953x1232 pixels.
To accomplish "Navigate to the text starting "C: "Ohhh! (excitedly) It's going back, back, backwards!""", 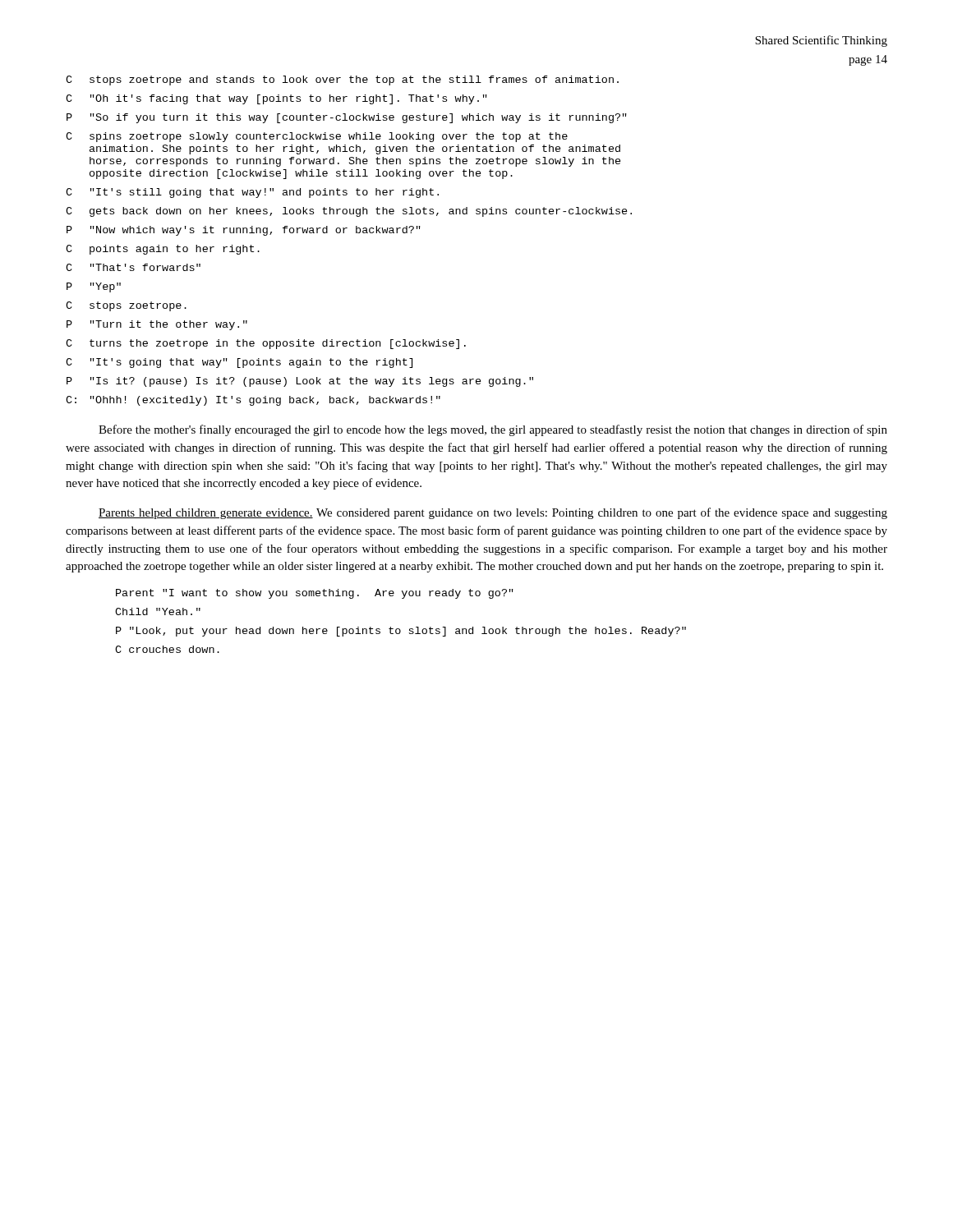I will pyautogui.click(x=253, y=401).
